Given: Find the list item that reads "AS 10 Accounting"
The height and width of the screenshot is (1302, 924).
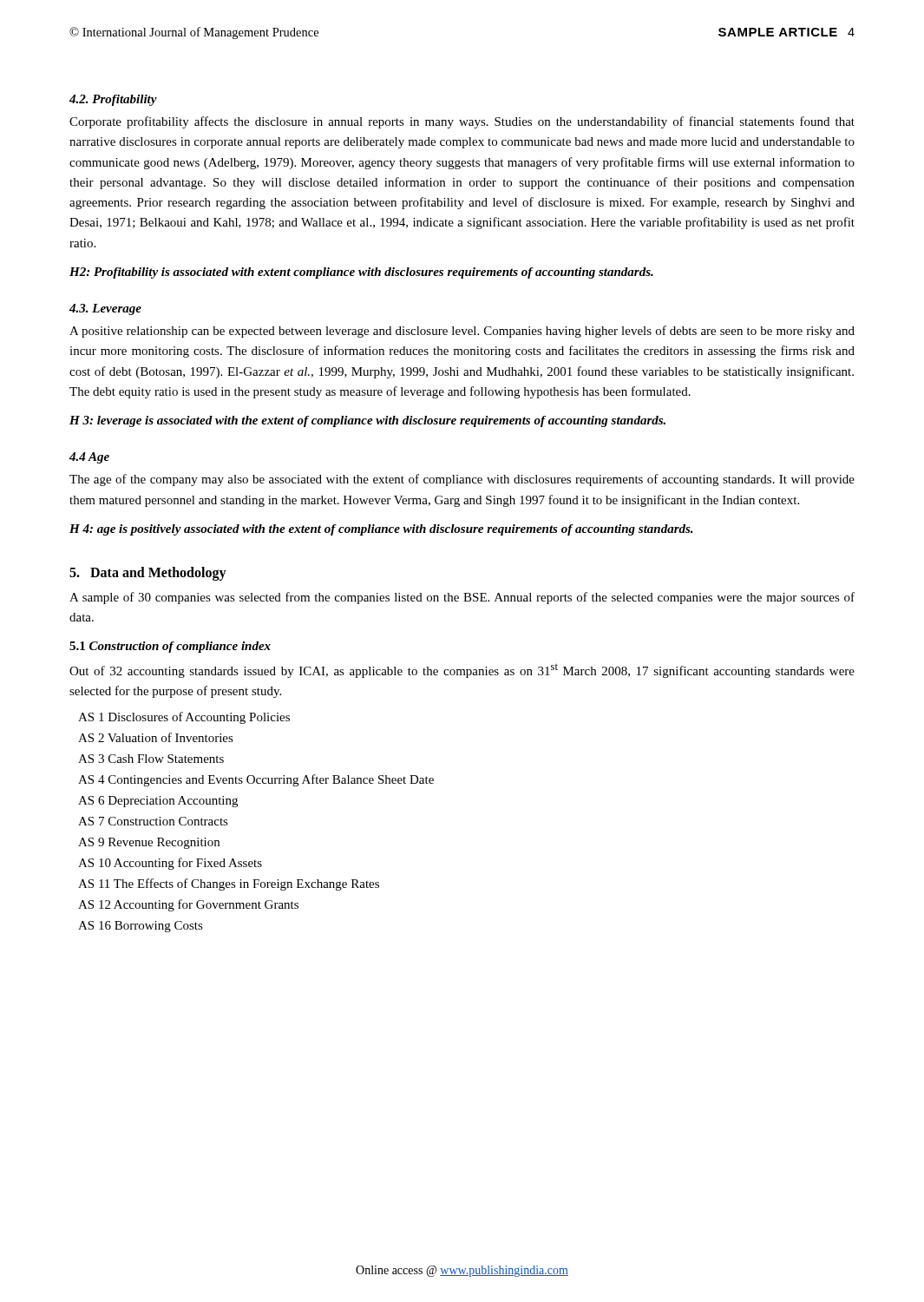Looking at the screenshot, I should [x=170, y=863].
